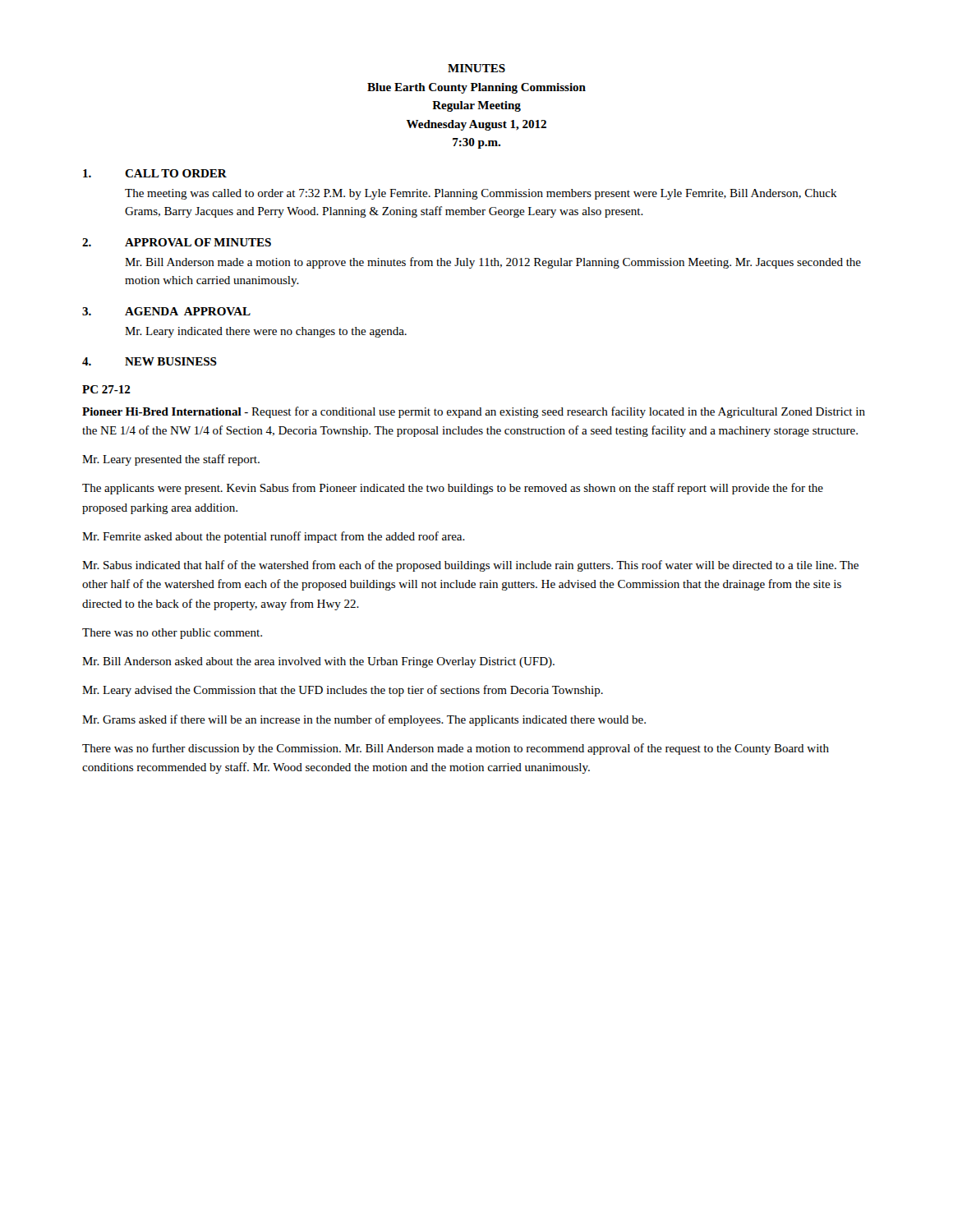The image size is (953, 1232).
Task: Select the section header that reads "1. CALL TO"
Action: point(155,173)
